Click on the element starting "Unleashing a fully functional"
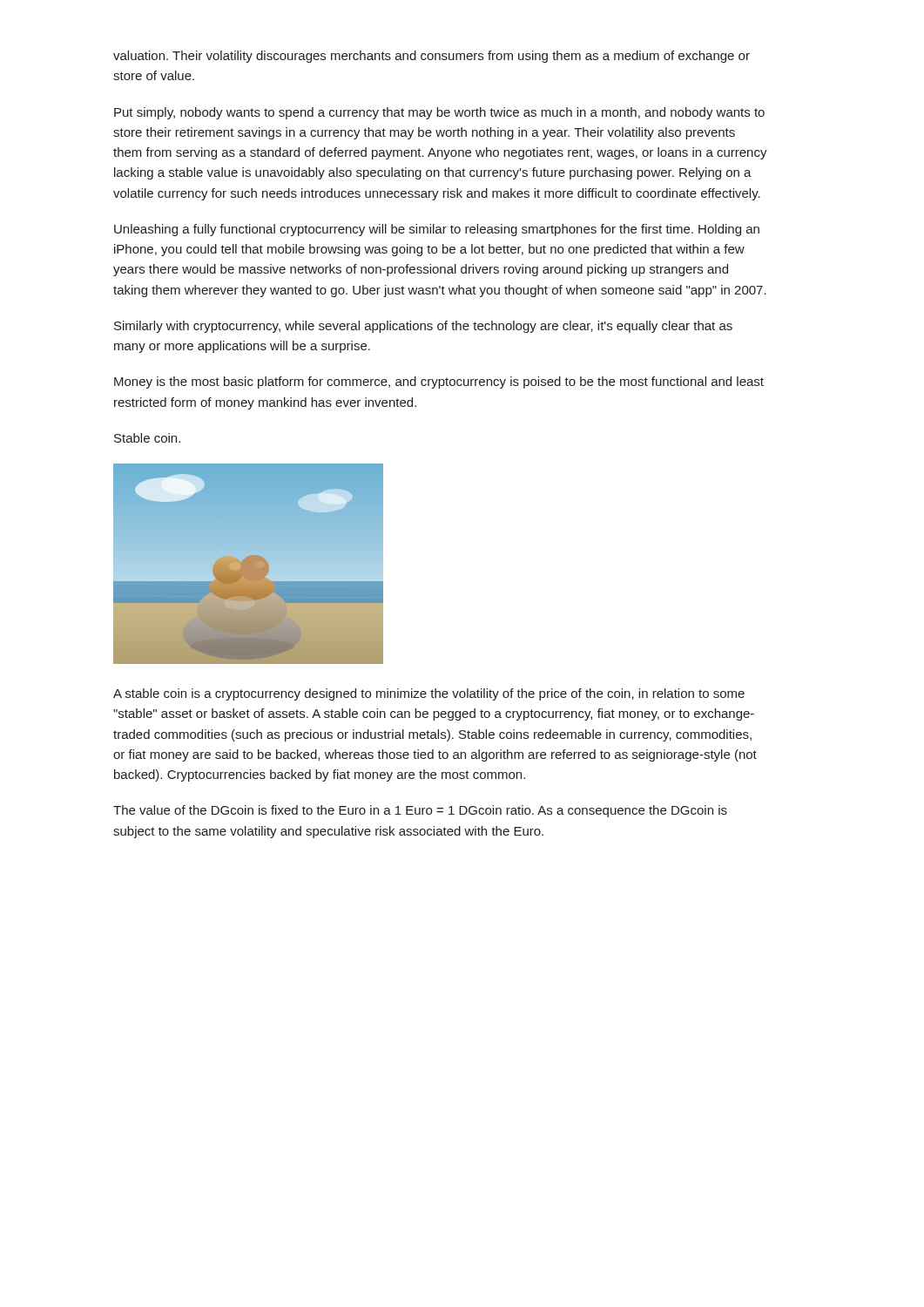 pos(440,259)
